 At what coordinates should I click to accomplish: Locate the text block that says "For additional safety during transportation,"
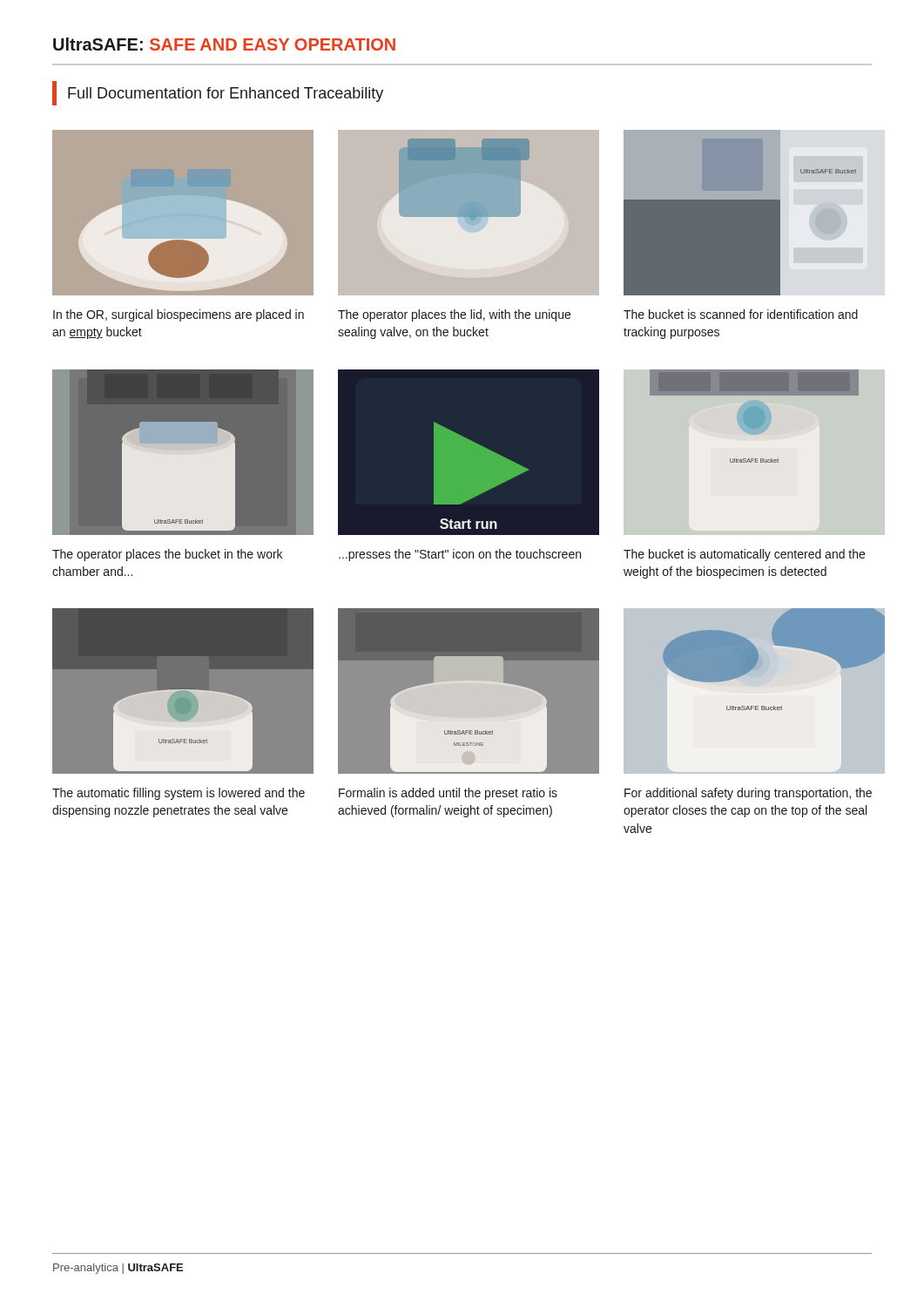[x=748, y=811]
